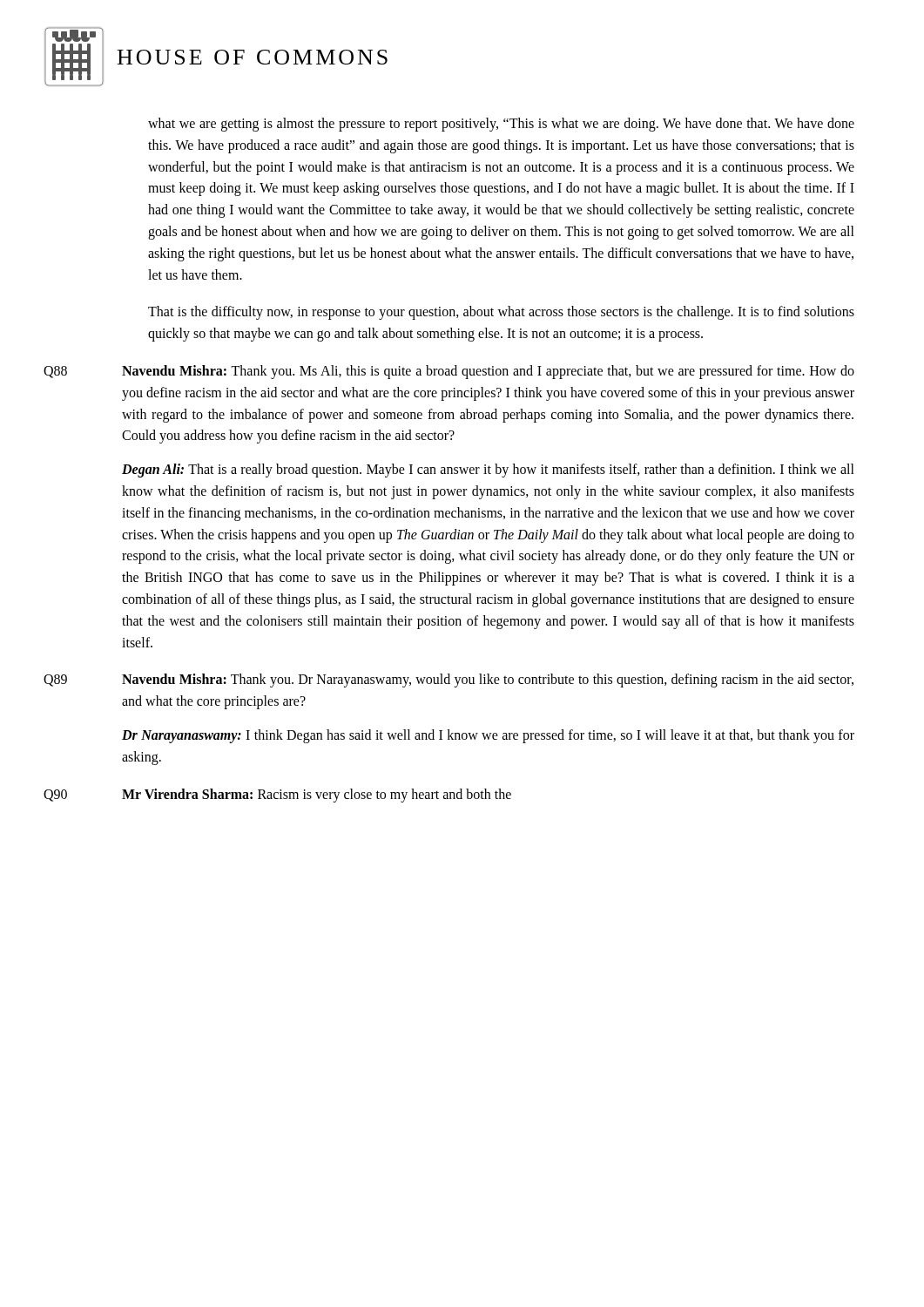Point to the block beginning "That is the difficulty"

point(501,323)
